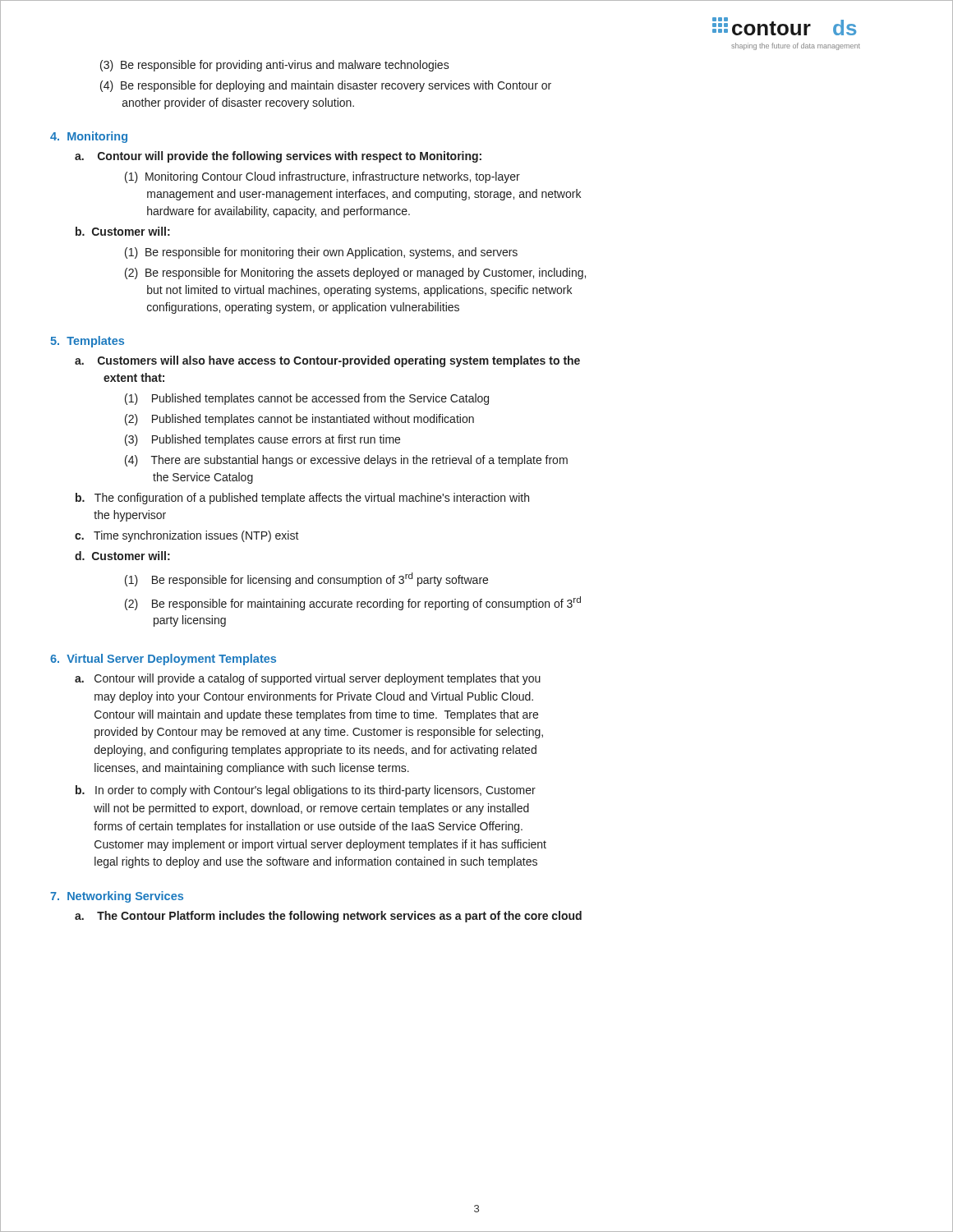Image resolution: width=953 pixels, height=1232 pixels.
Task: Click on the text starting "(1) Monitoring Contour Cloud"
Action: coord(353,194)
